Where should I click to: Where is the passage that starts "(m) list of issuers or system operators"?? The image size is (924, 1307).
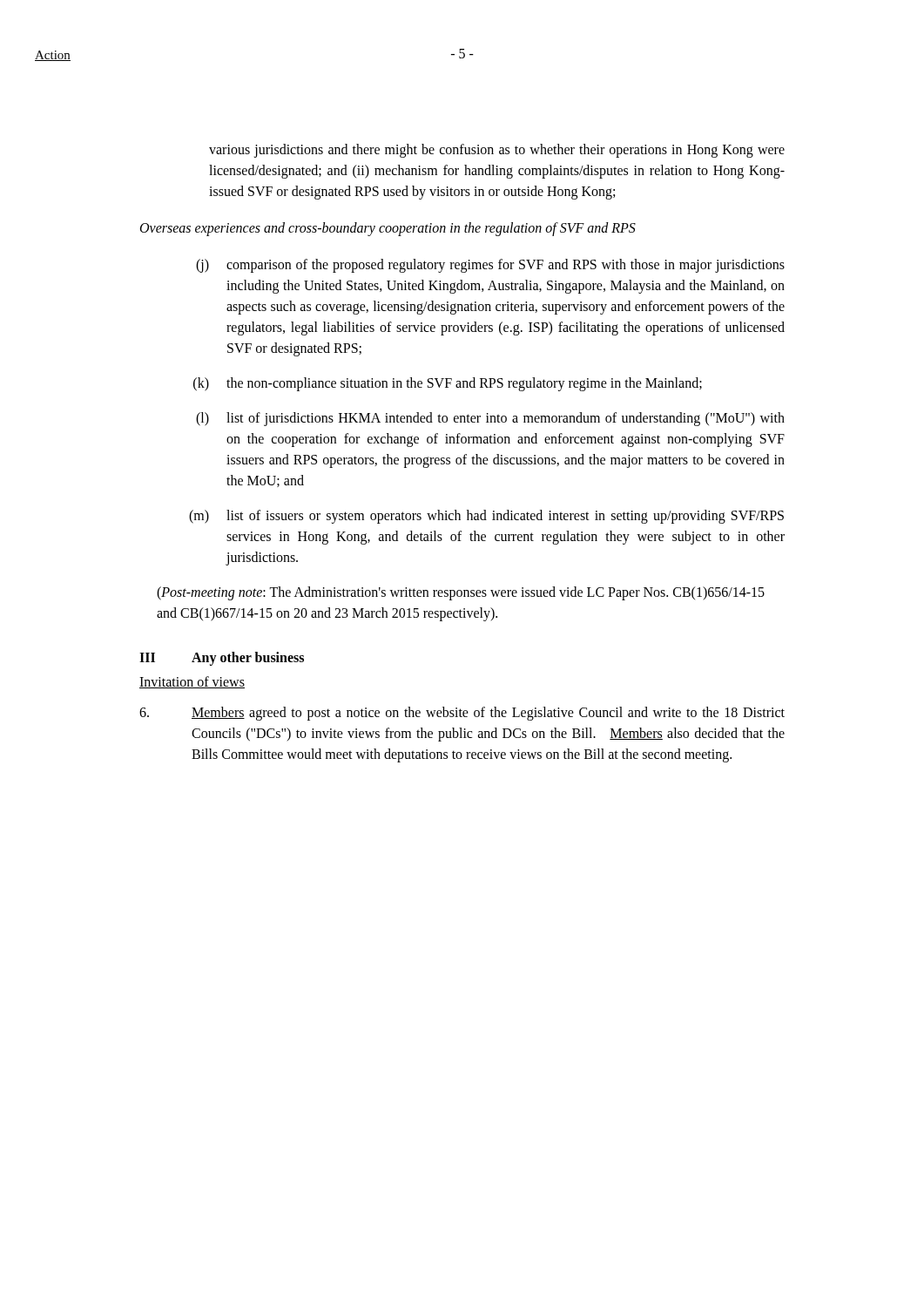pos(462,537)
